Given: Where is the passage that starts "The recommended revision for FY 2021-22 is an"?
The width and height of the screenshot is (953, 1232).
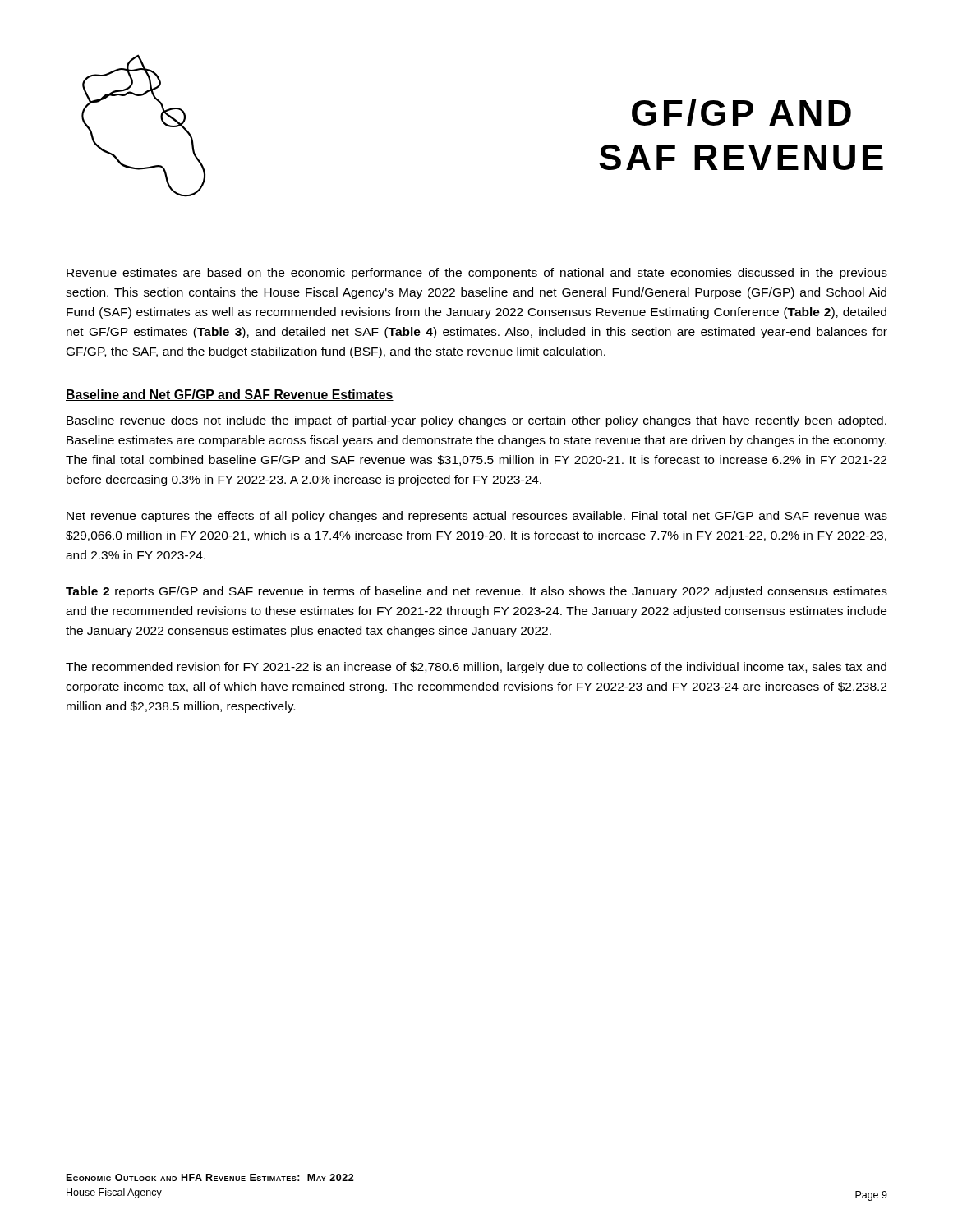Looking at the screenshot, I should [x=476, y=686].
